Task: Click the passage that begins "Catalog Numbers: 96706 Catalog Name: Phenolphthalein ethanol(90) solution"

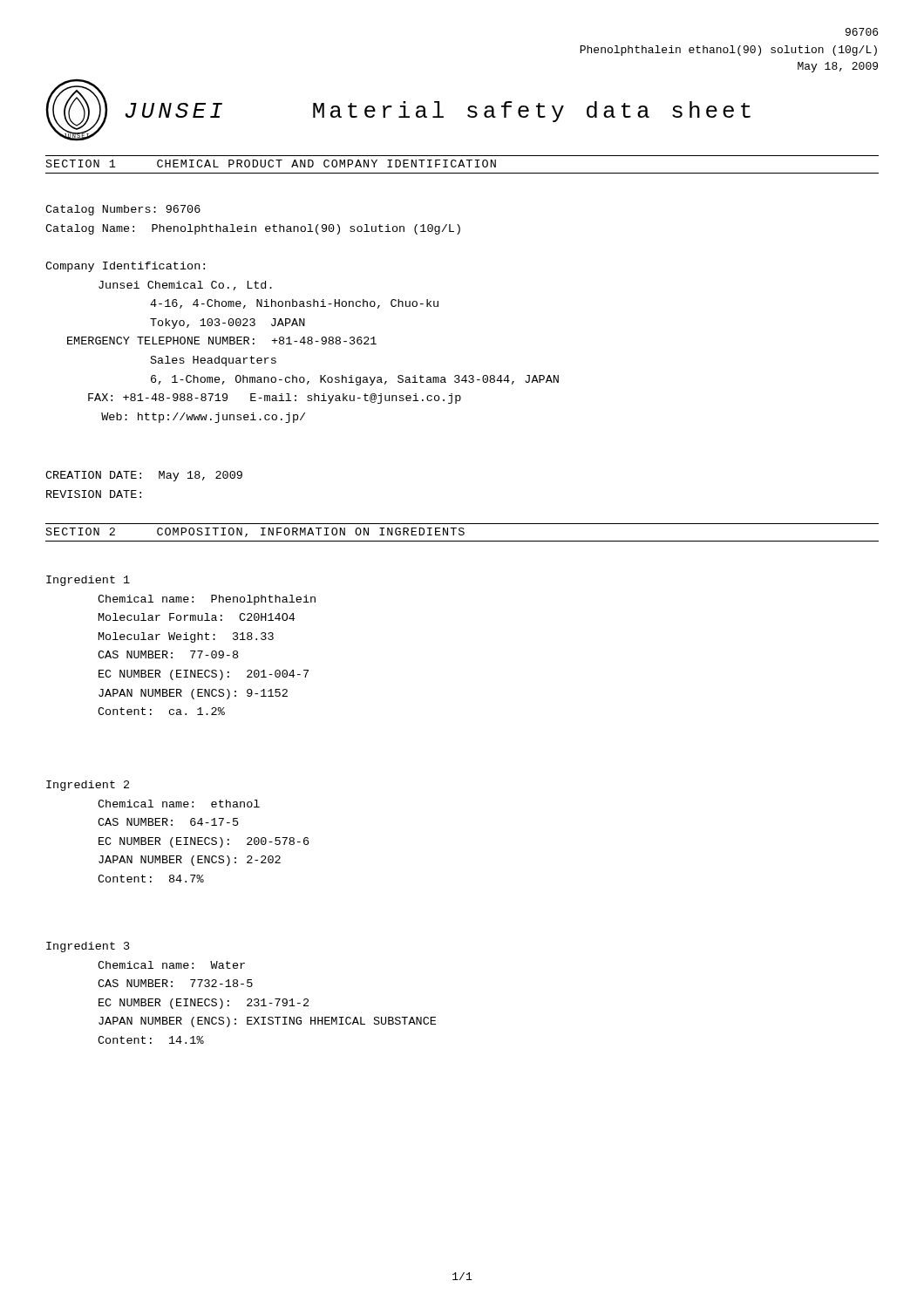Action: pos(254,219)
